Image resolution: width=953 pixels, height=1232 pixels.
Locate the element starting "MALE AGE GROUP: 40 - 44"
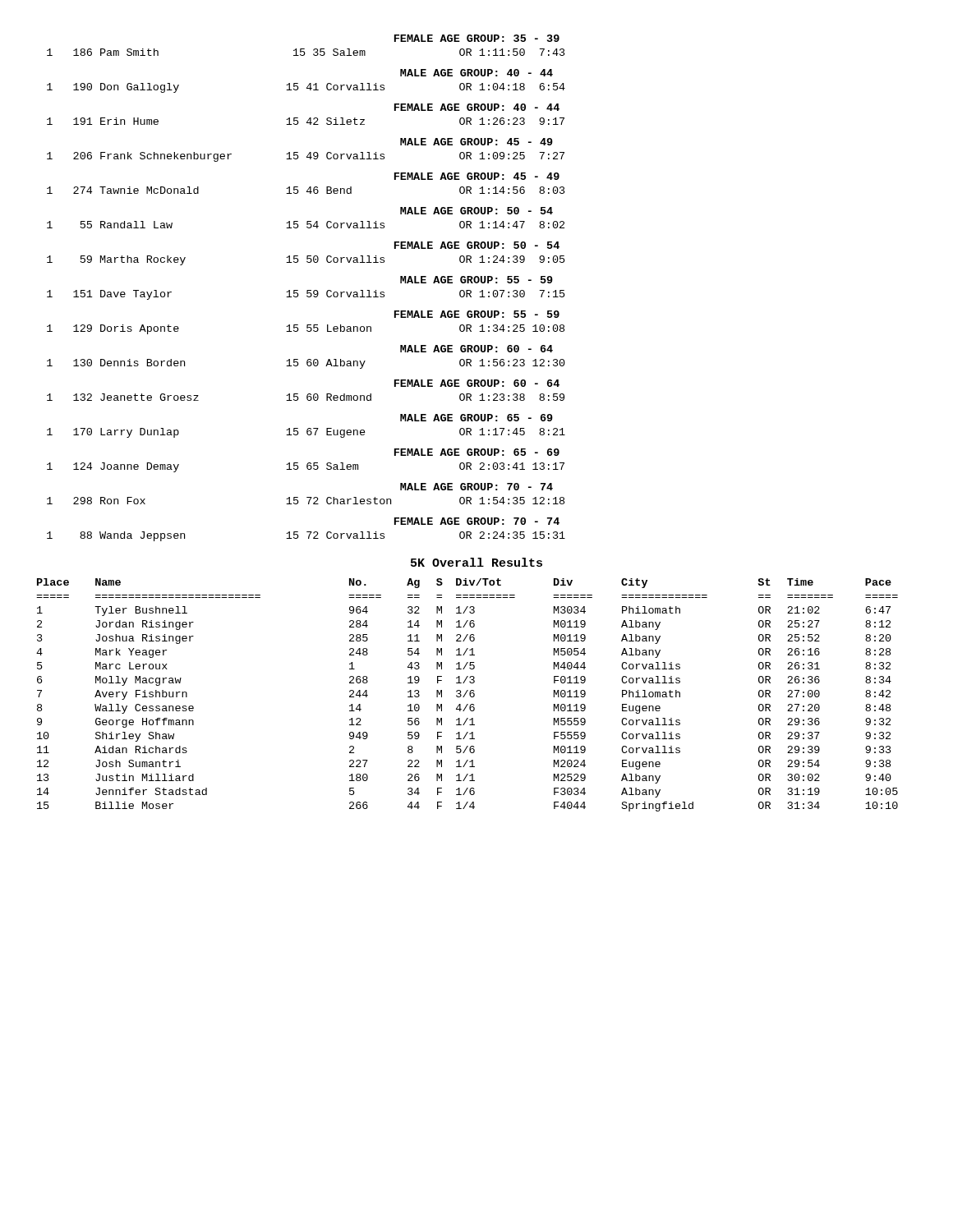point(476,74)
